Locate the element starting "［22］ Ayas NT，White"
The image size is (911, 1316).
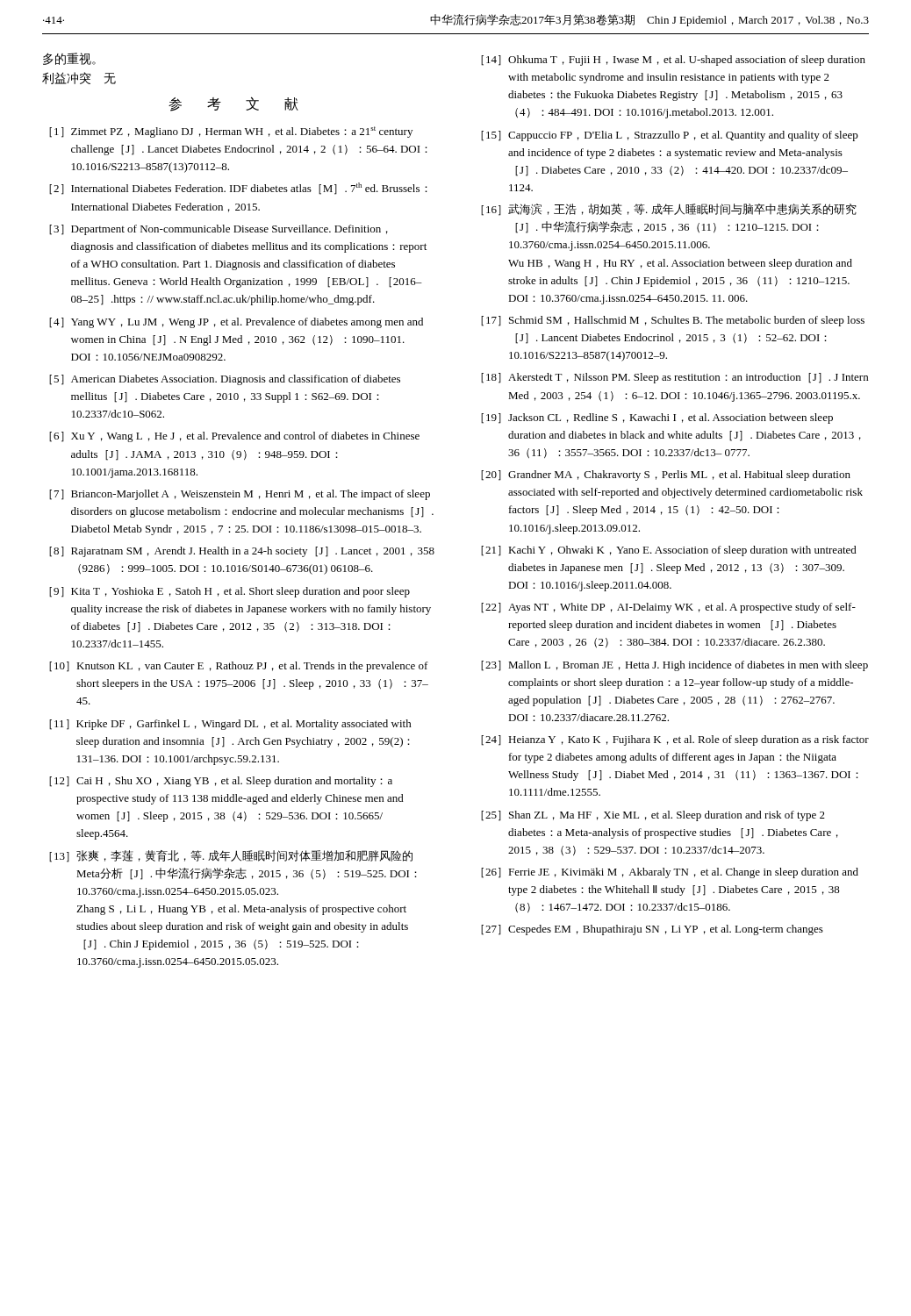[x=671, y=625]
